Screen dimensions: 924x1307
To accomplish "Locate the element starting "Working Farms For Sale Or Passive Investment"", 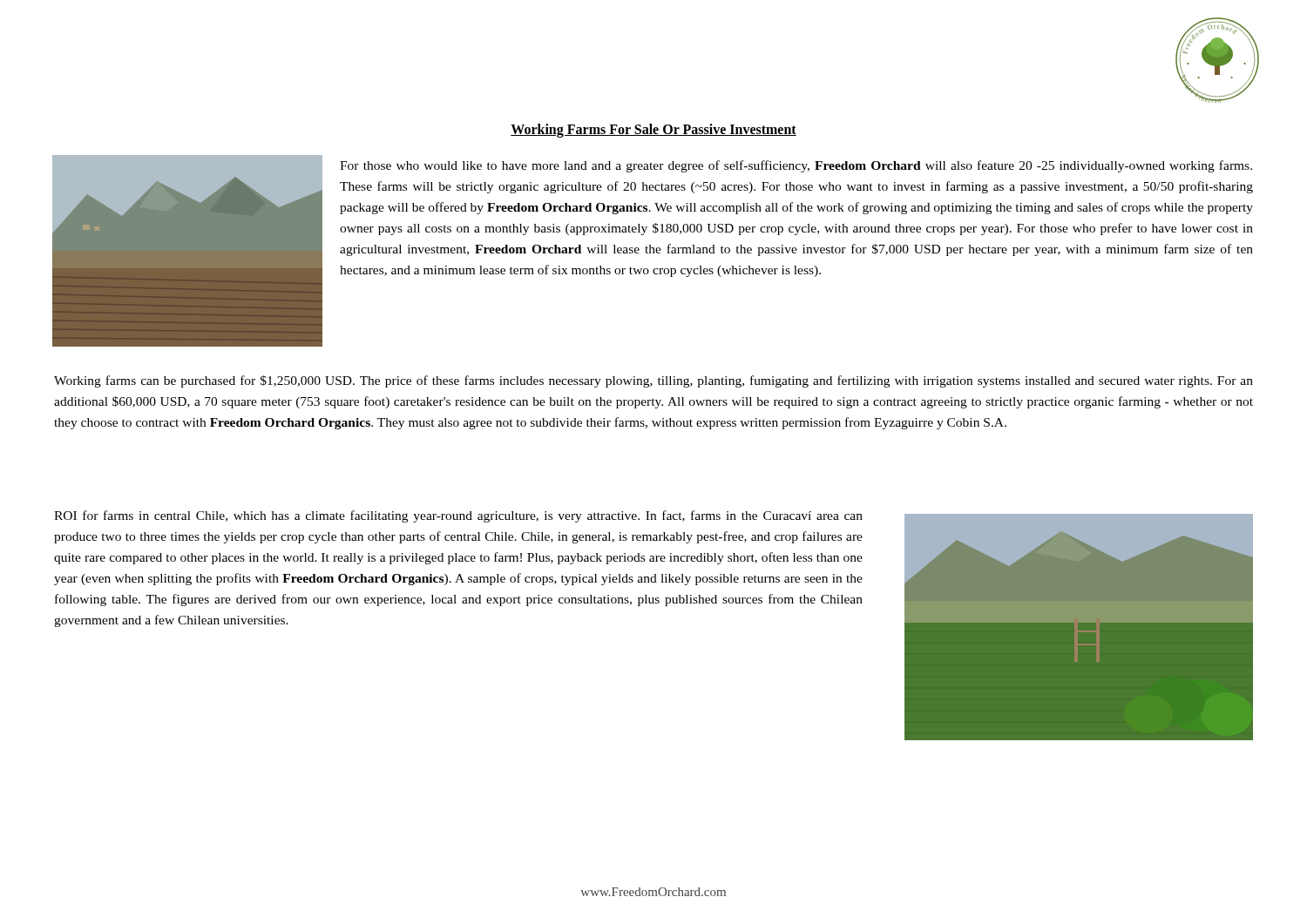I will [654, 129].
